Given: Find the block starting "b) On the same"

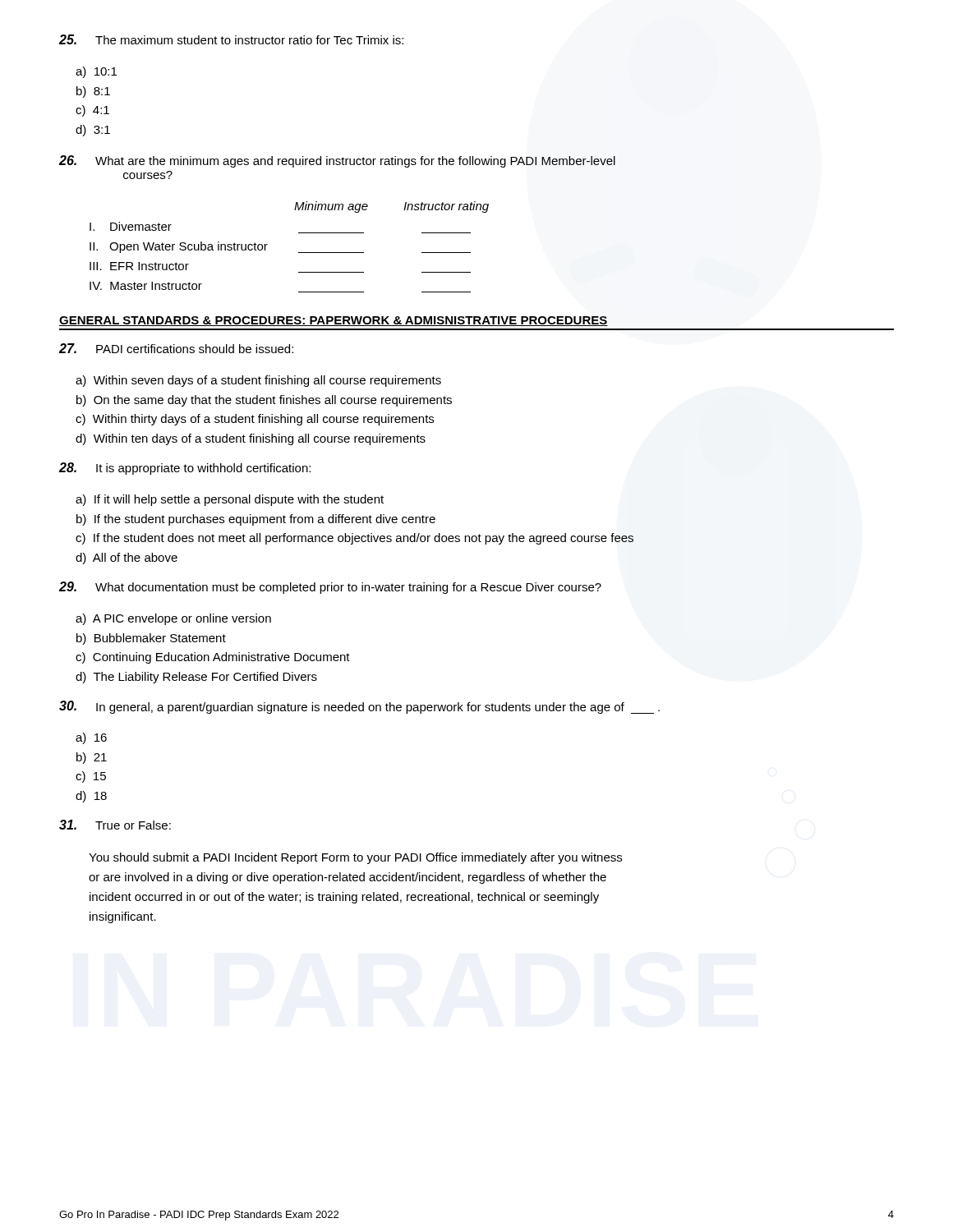Looking at the screenshot, I should [x=264, y=399].
